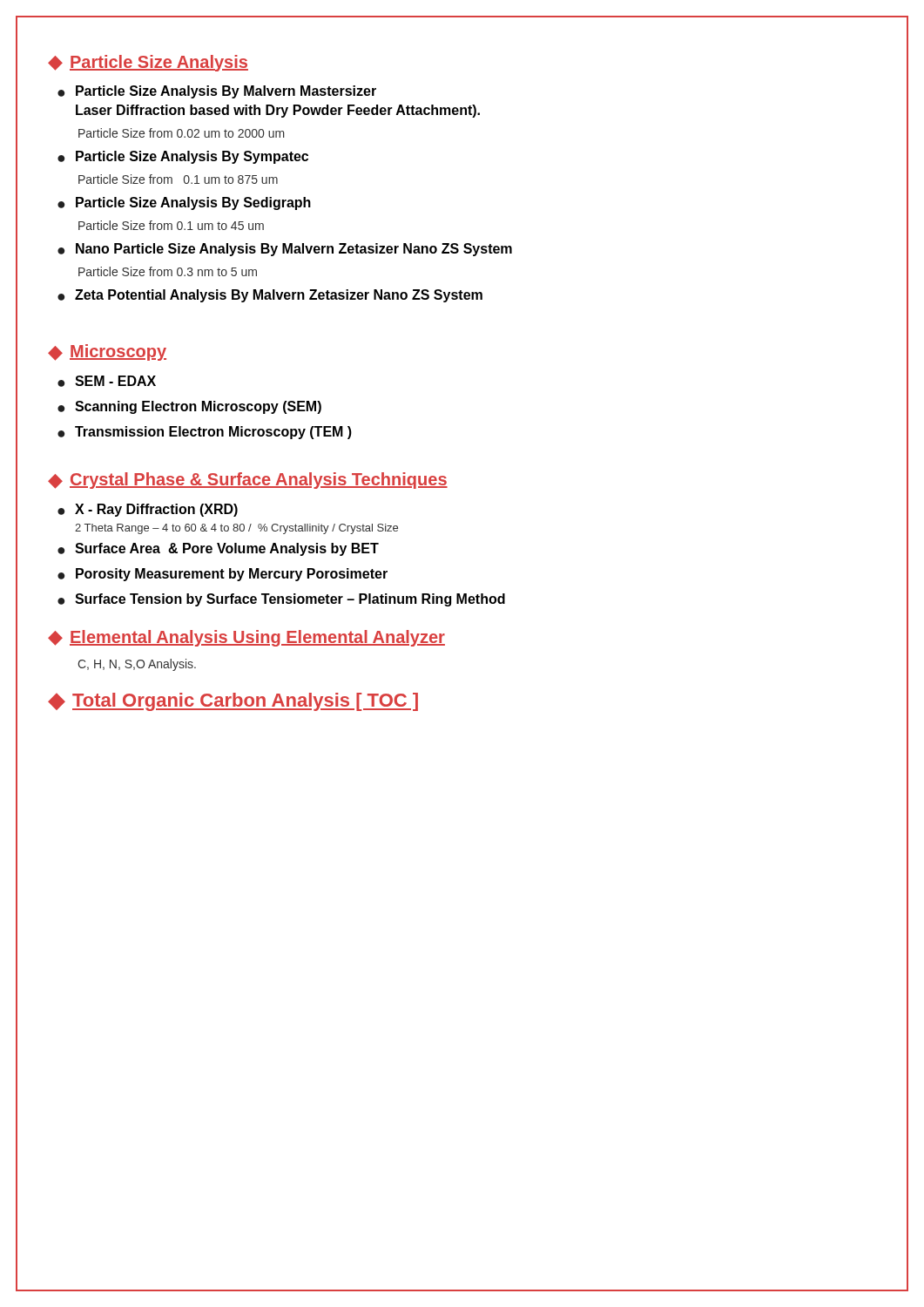Click the passage that begins "● Zeta Potential"

tap(270, 296)
